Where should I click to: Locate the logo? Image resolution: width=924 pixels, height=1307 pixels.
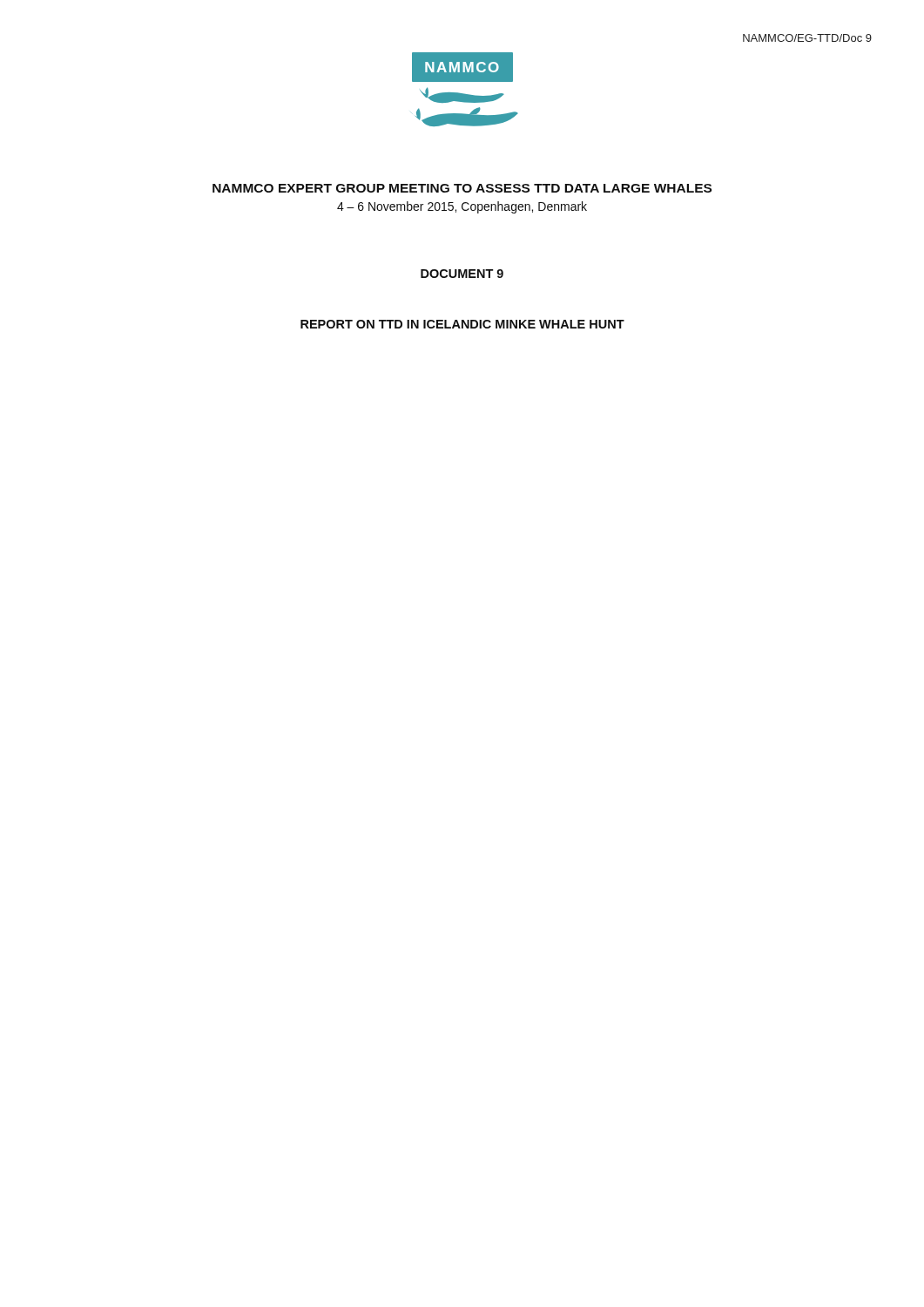[462, 96]
